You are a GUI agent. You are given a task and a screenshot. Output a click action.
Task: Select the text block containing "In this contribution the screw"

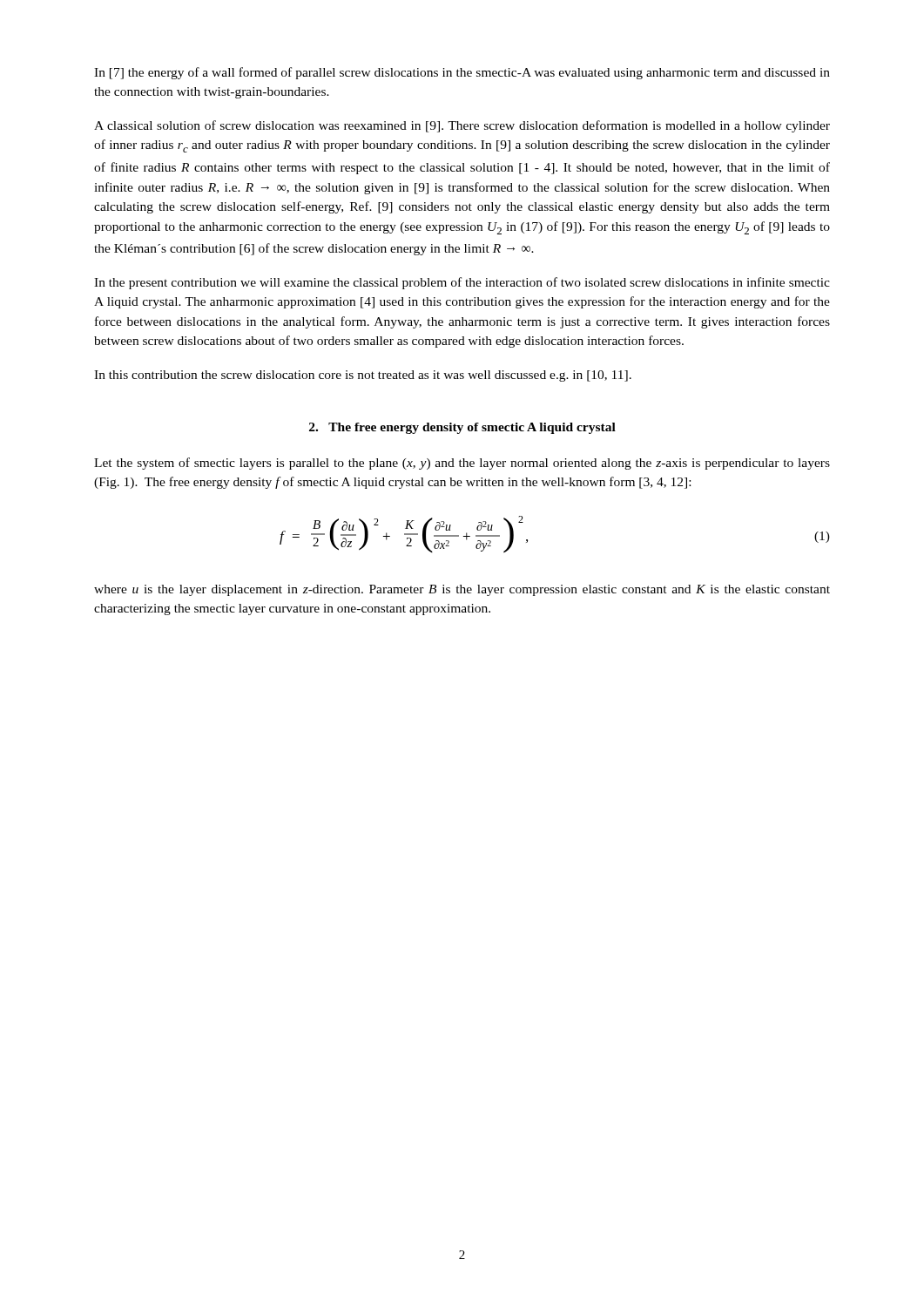click(363, 374)
